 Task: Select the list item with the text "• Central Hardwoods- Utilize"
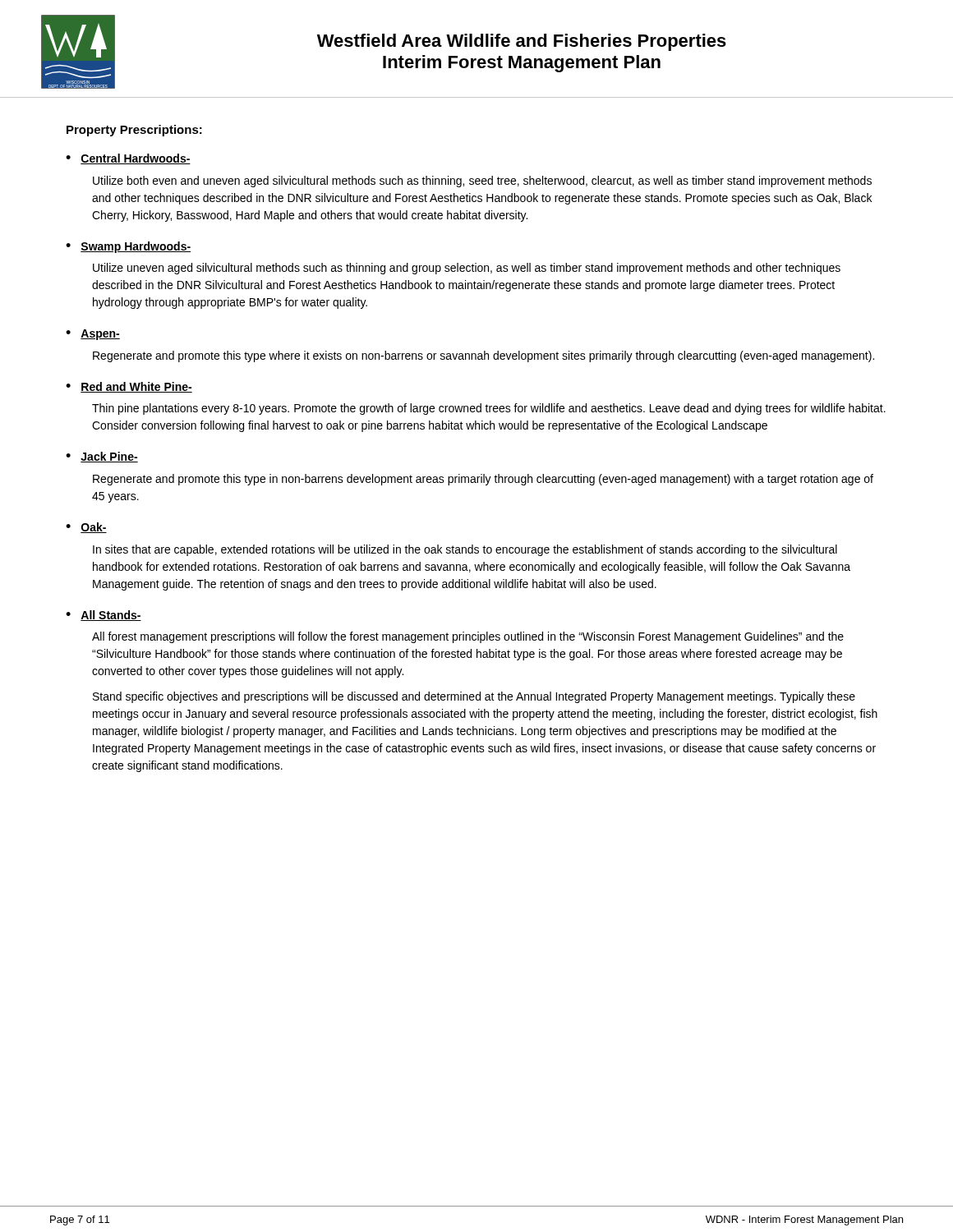coord(476,188)
